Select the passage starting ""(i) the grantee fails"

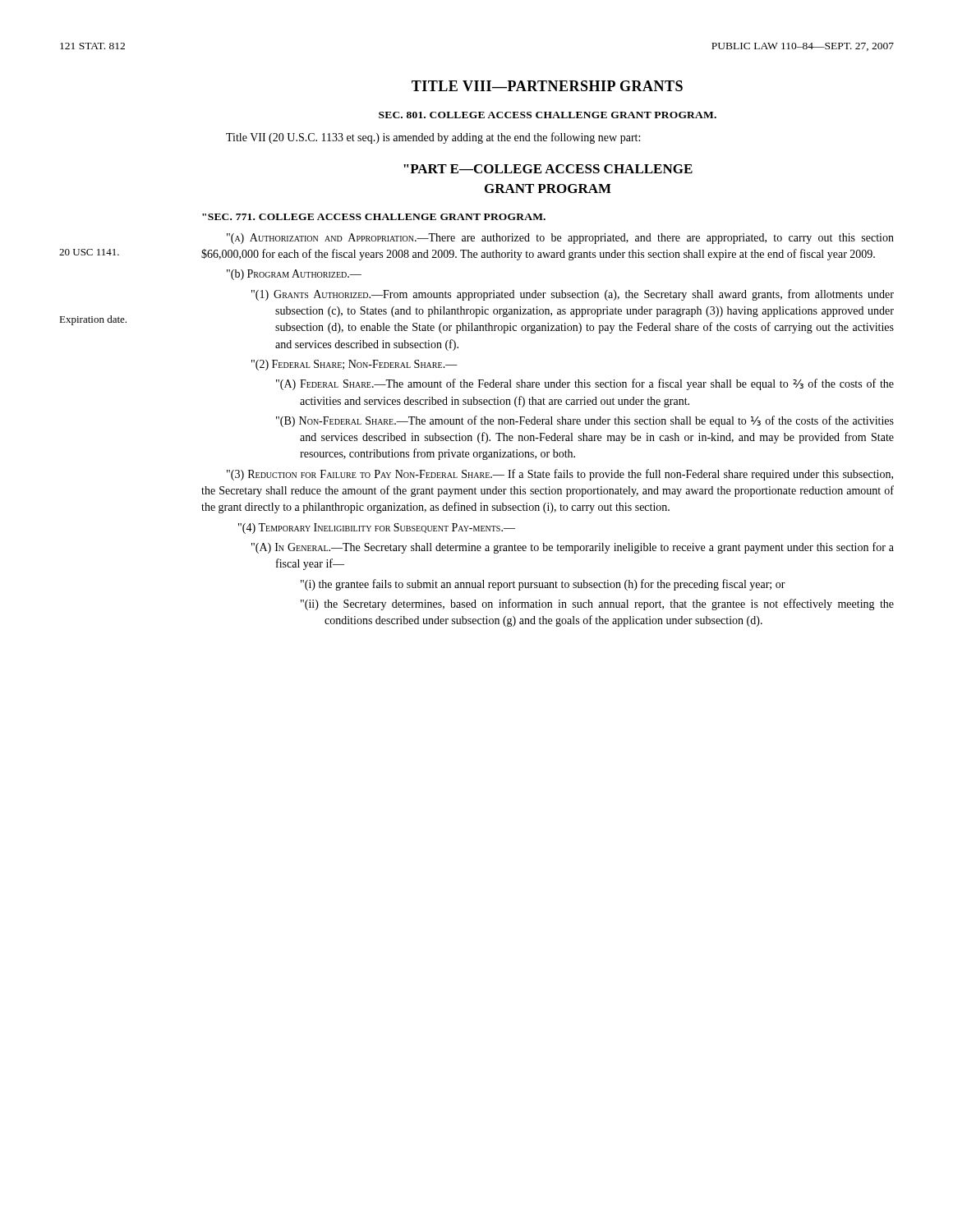coord(542,584)
